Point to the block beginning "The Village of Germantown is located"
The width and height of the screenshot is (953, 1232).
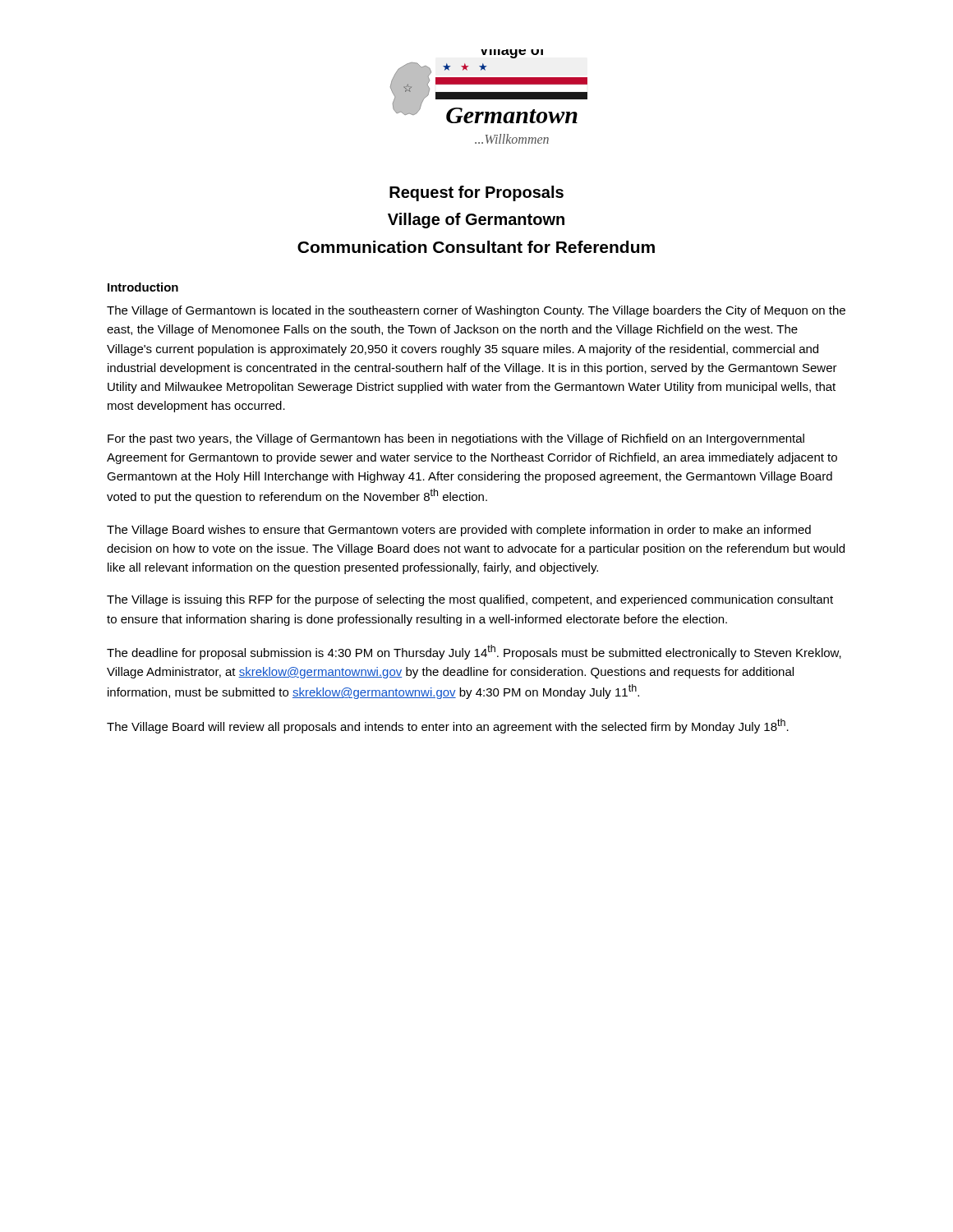(476, 358)
